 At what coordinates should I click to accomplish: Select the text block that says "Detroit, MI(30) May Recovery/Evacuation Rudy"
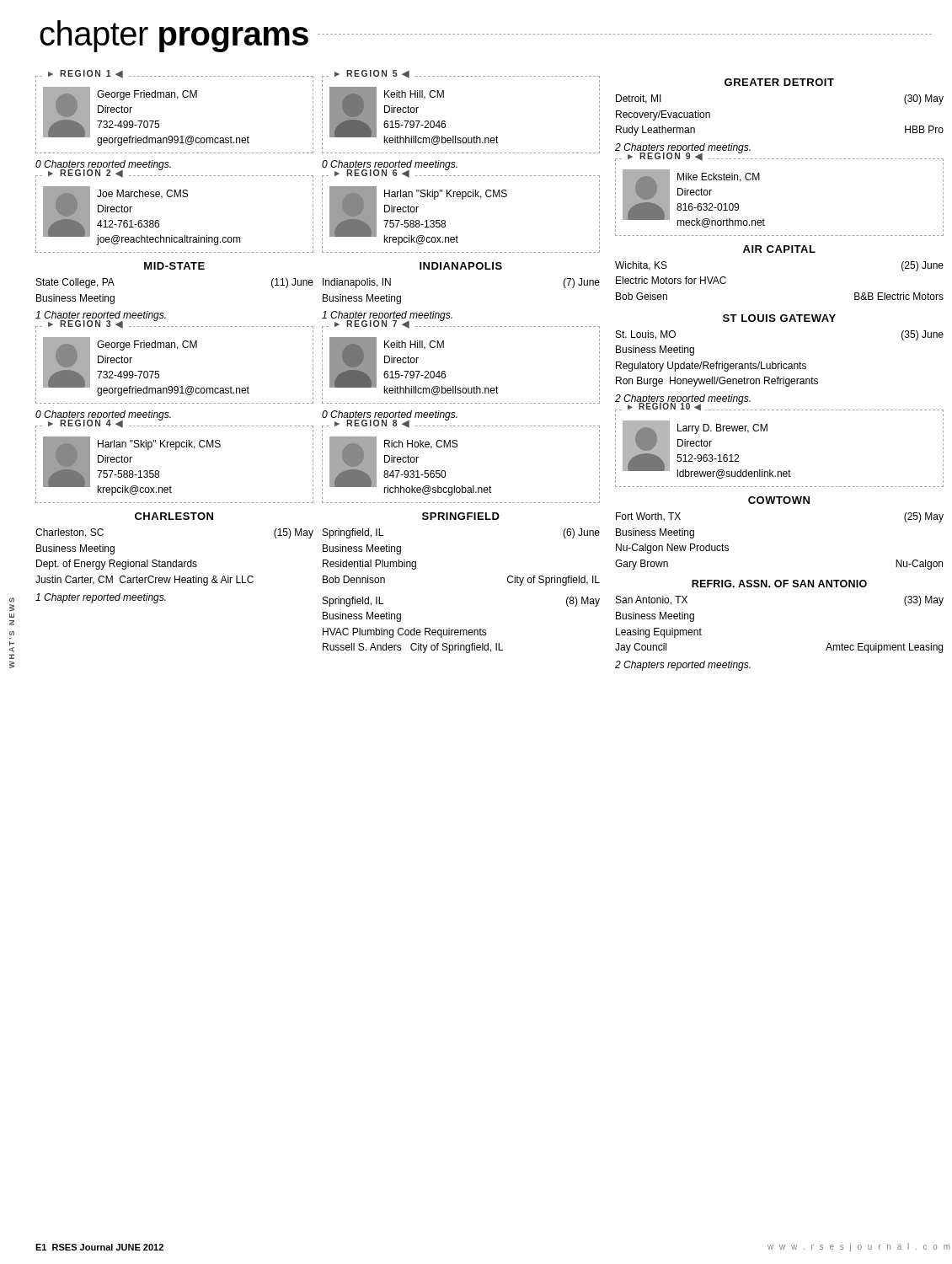pyautogui.click(x=641, y=99)
